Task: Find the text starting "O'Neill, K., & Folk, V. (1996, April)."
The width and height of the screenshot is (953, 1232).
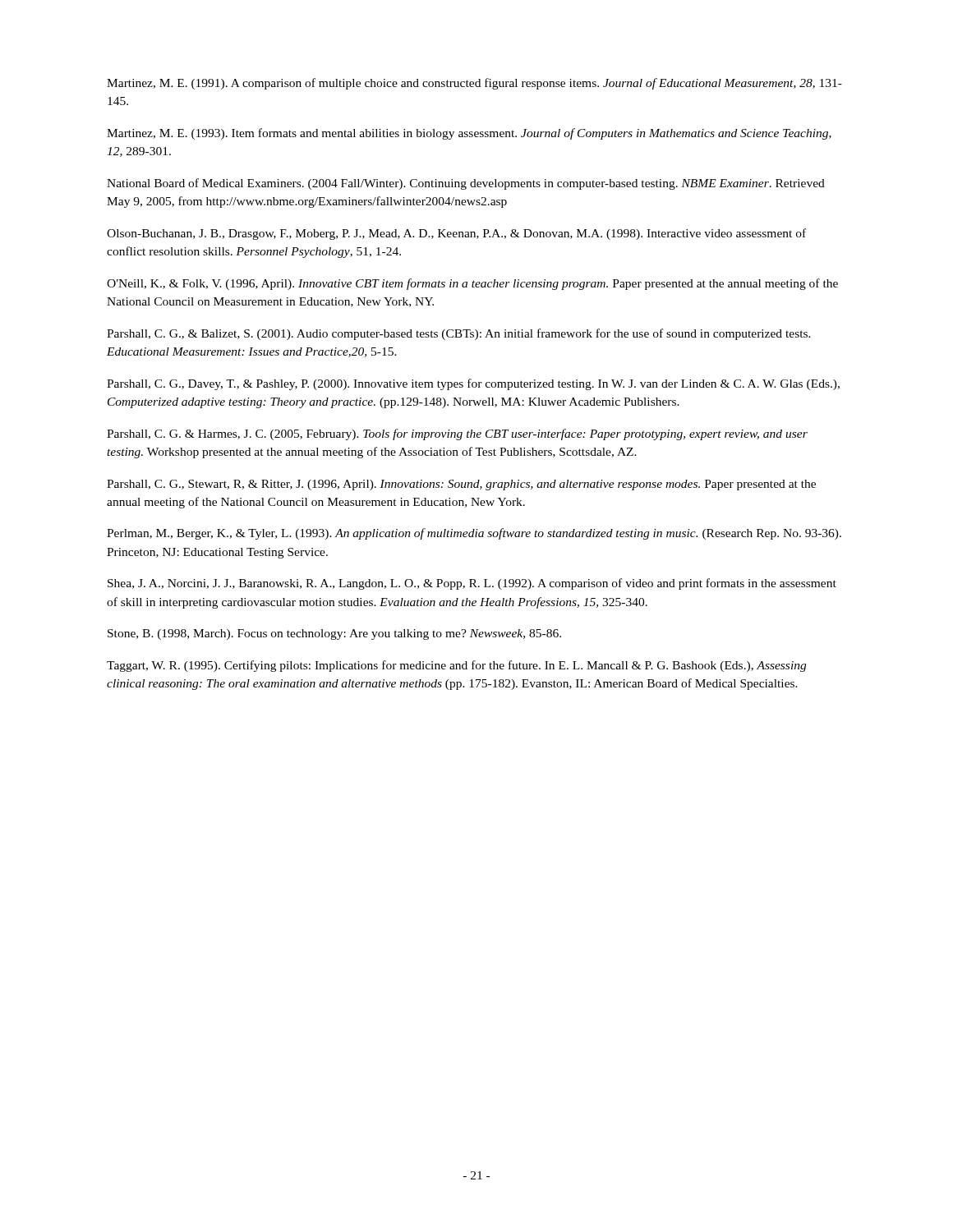Action: coord(473,292)
